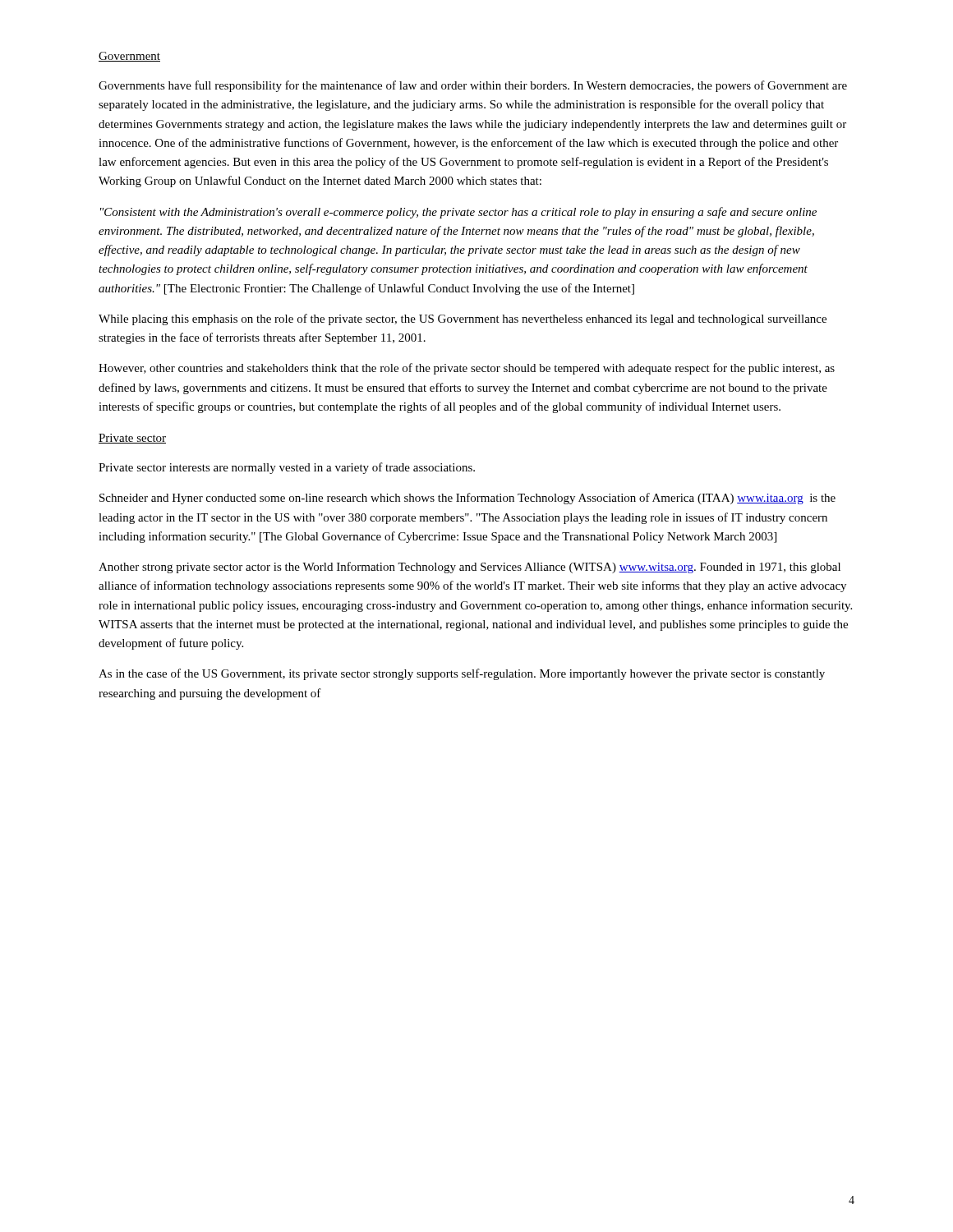Click on the region starting "Another strong private sector"
953x1232 pixels.
pyautogui.click(x=476, y=605)
